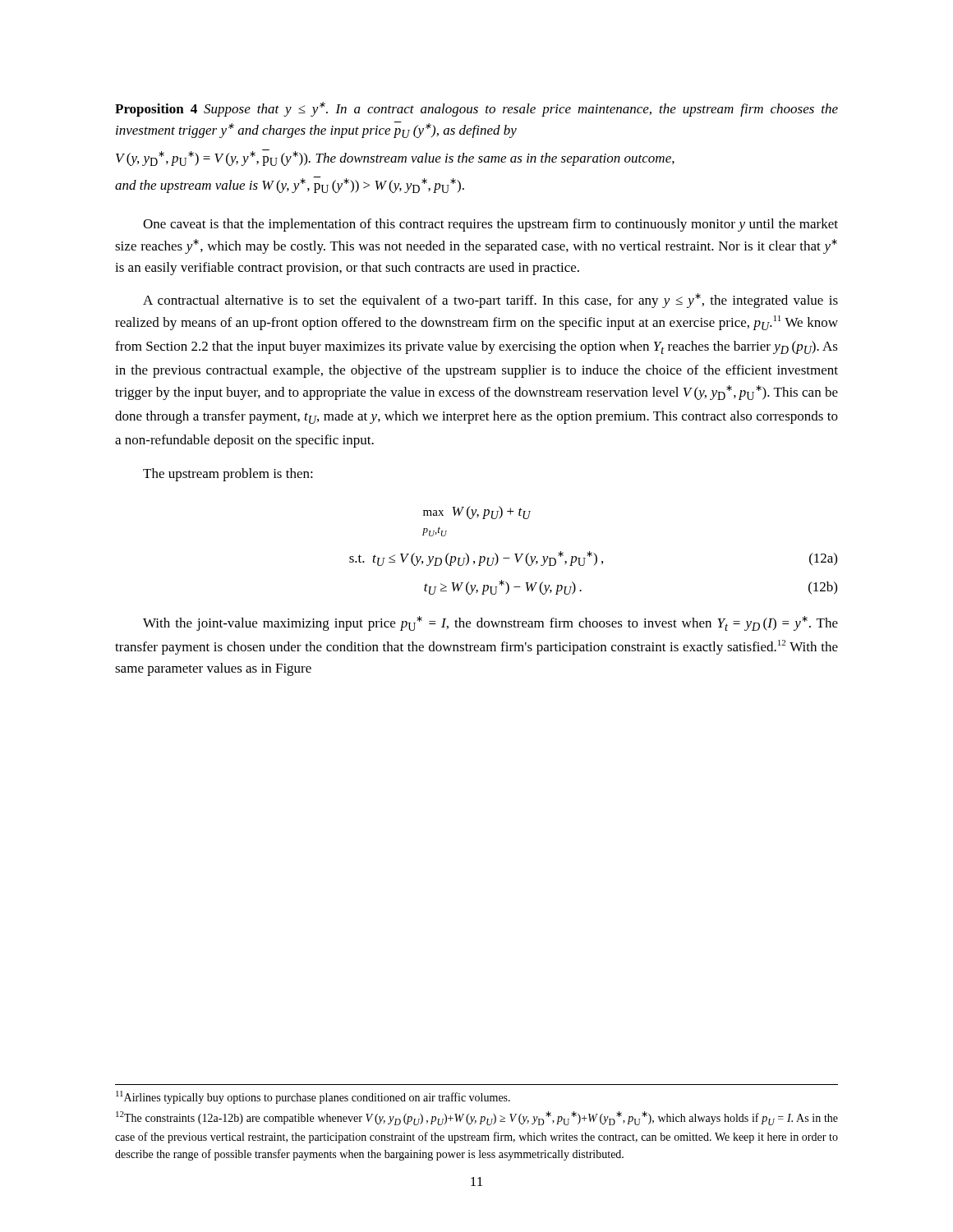Locate the text block that reads "A contractual alternative"
This screenshot has width=953, height=1232.
coord(476,371)
